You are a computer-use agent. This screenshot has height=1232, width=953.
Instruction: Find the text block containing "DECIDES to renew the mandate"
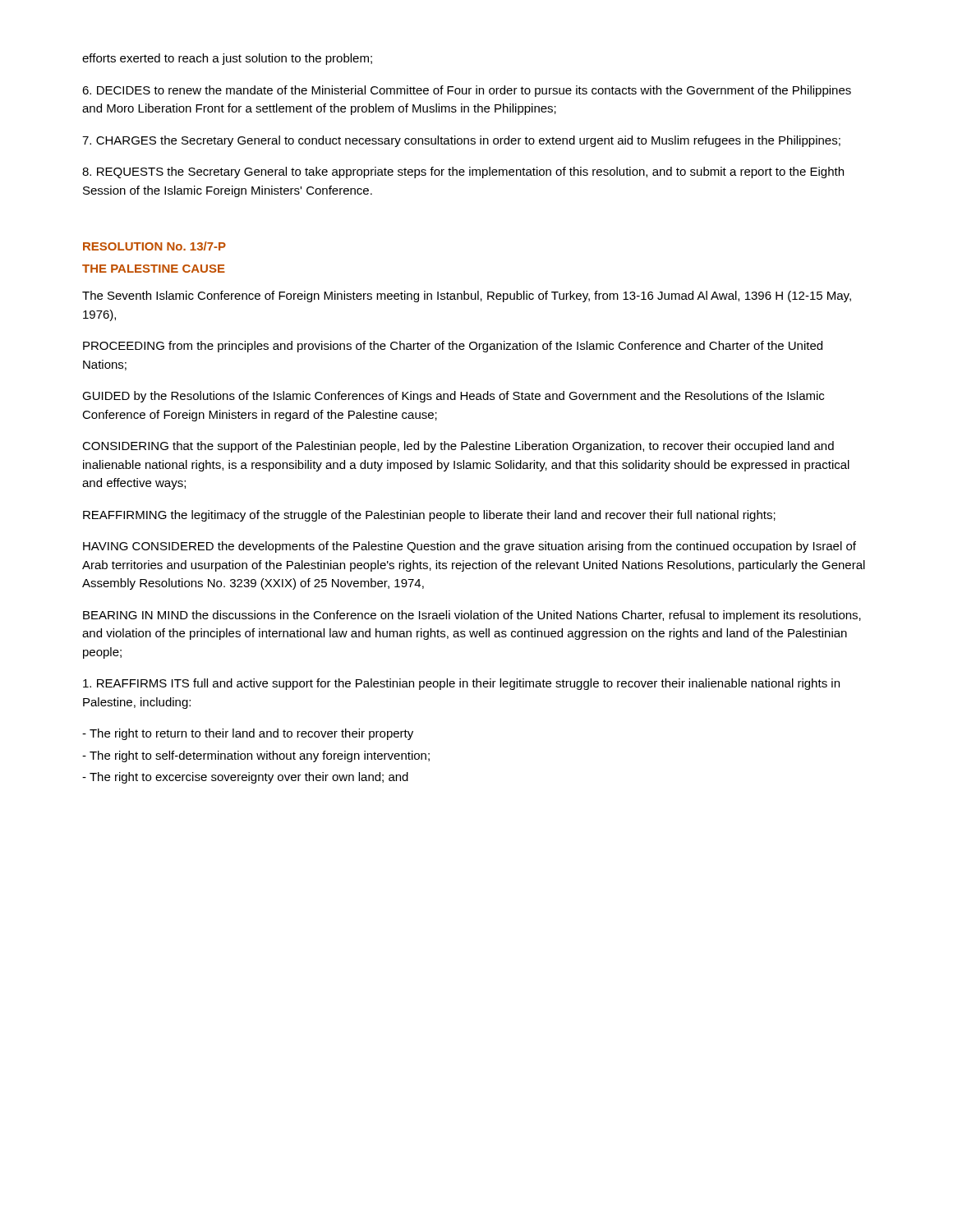467,99
